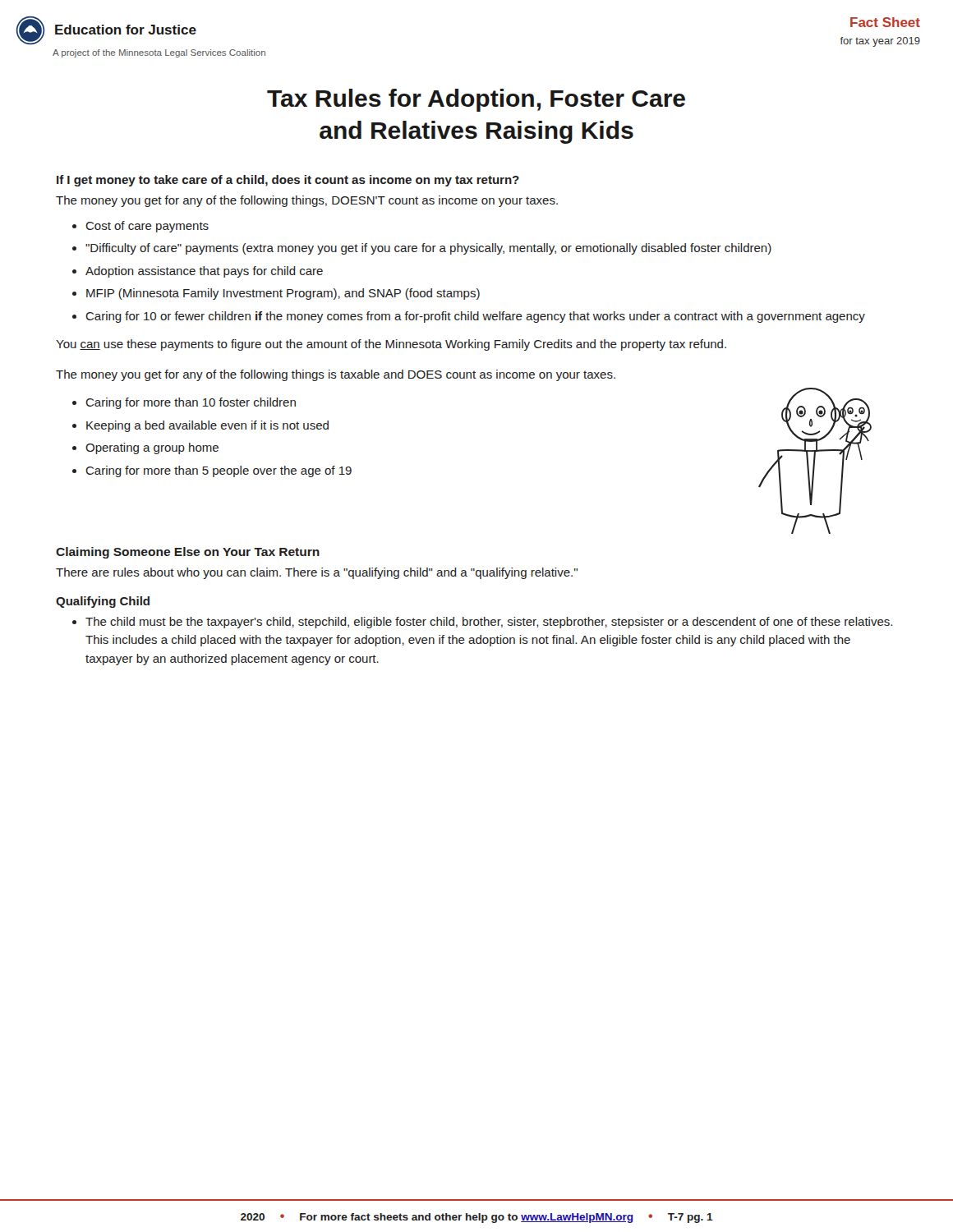The image size is (953, 1232).
Task: Where is the passage that starts "There are rules about who you"?
Action: tap(317, 572)
